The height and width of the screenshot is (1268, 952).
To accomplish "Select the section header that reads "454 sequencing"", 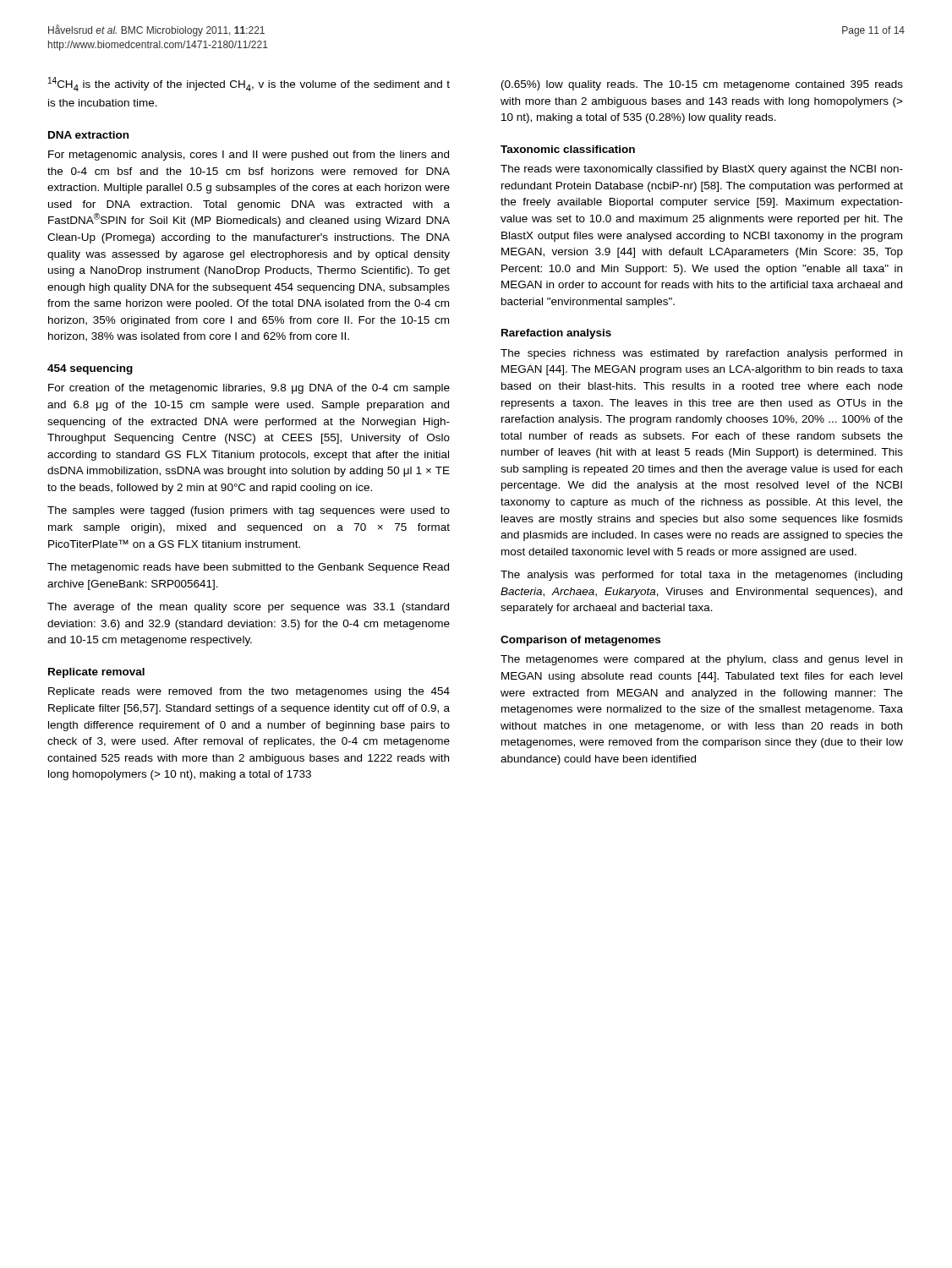I will tap(90, 368).
